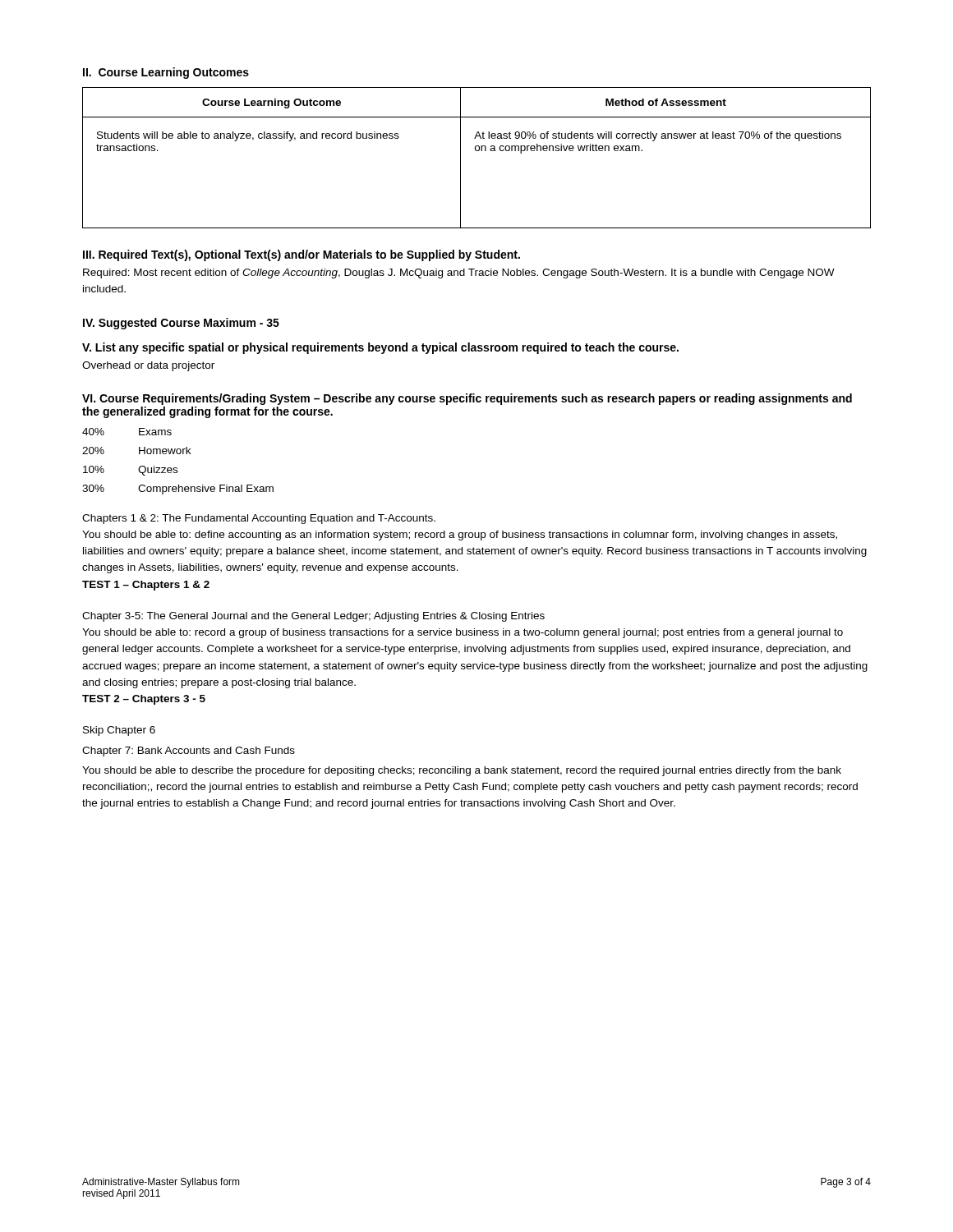Find the section header containing "VI. Course Requirements/Grading System –"
This screenshot has width=953, height=1232.
coord(467,405)
